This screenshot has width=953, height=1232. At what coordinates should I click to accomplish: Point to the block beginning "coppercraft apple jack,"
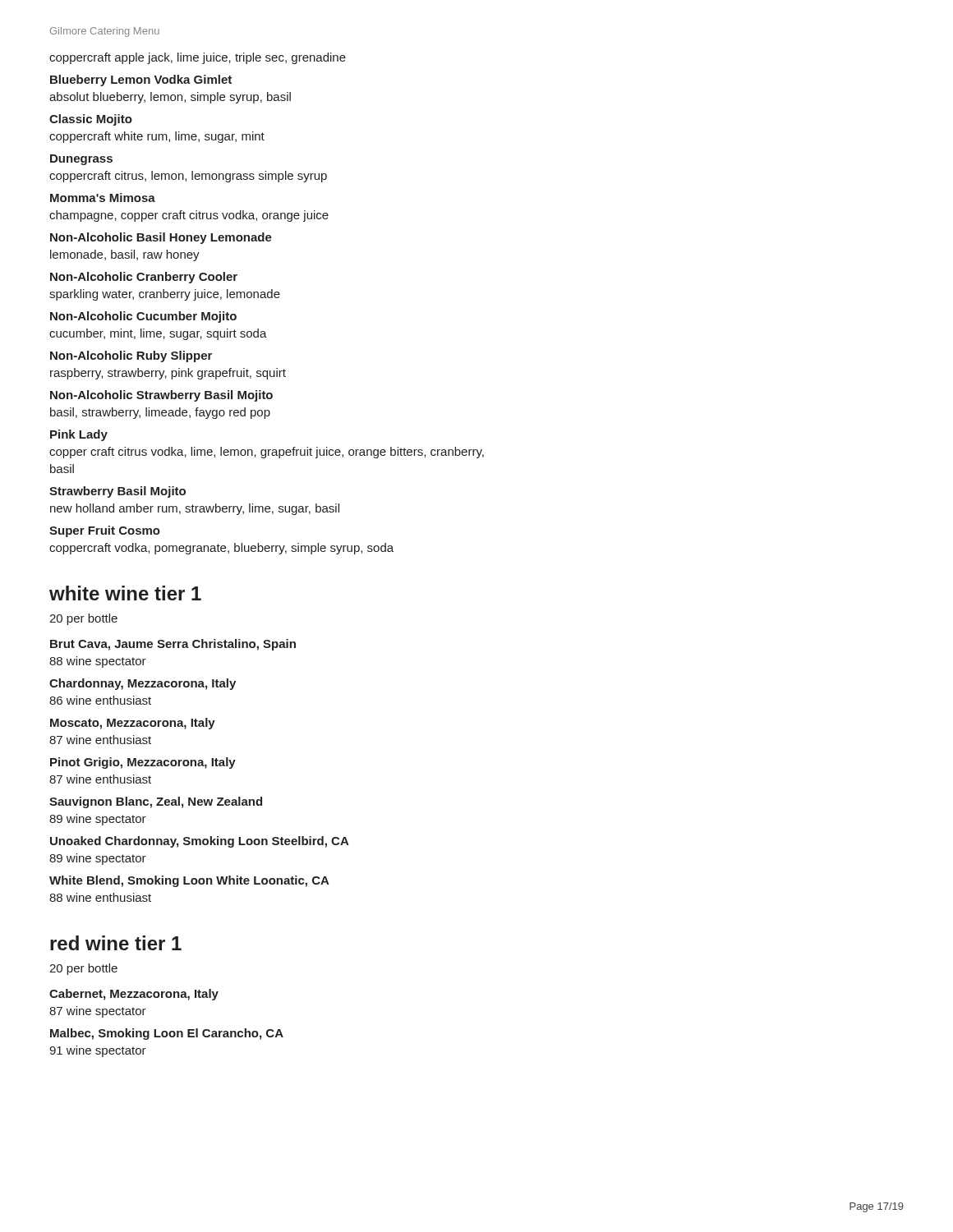point(198,57)
